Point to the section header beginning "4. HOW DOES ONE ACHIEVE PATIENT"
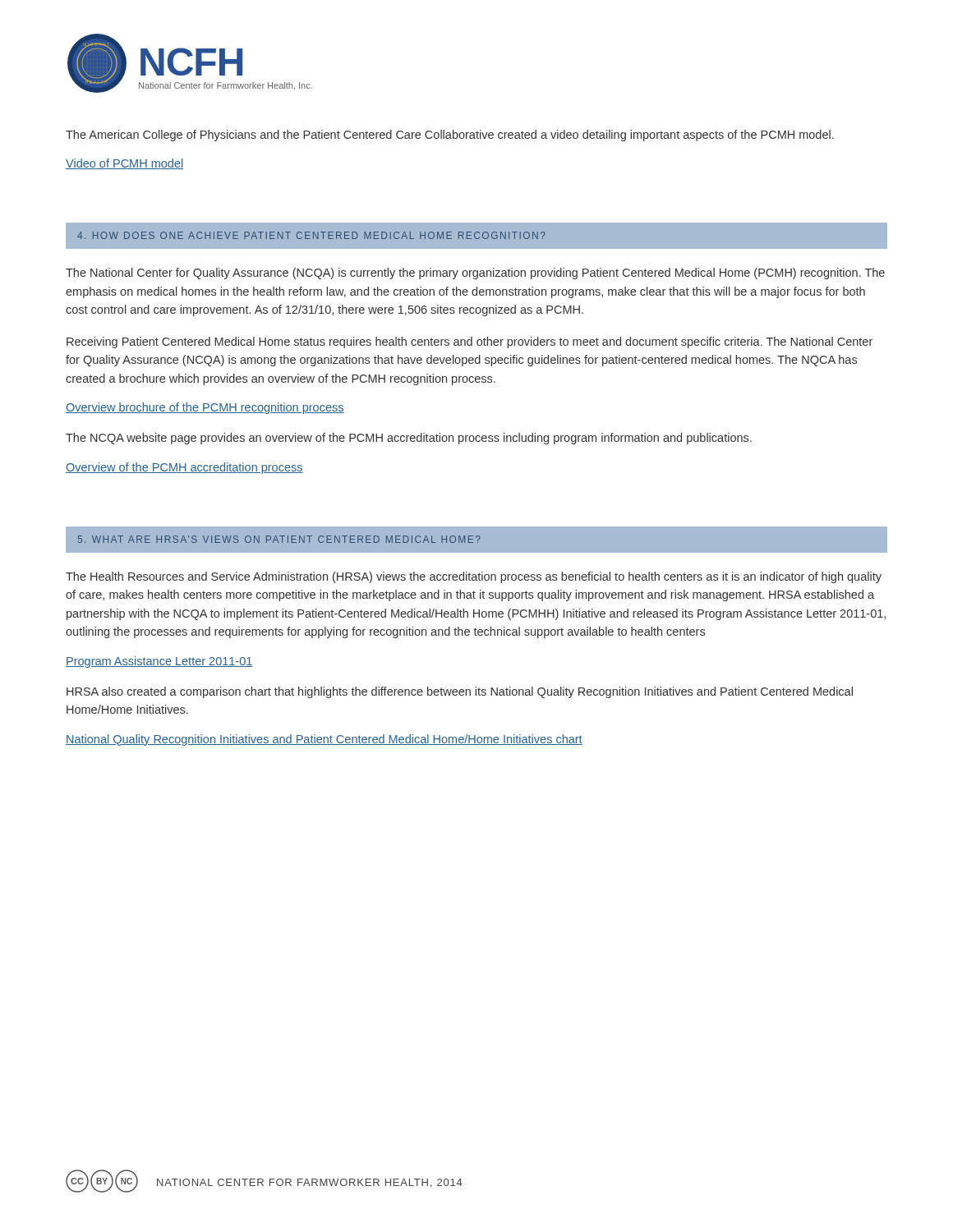Image resolution: width=953 pixels, height=1232 pixels. [312, 236]
